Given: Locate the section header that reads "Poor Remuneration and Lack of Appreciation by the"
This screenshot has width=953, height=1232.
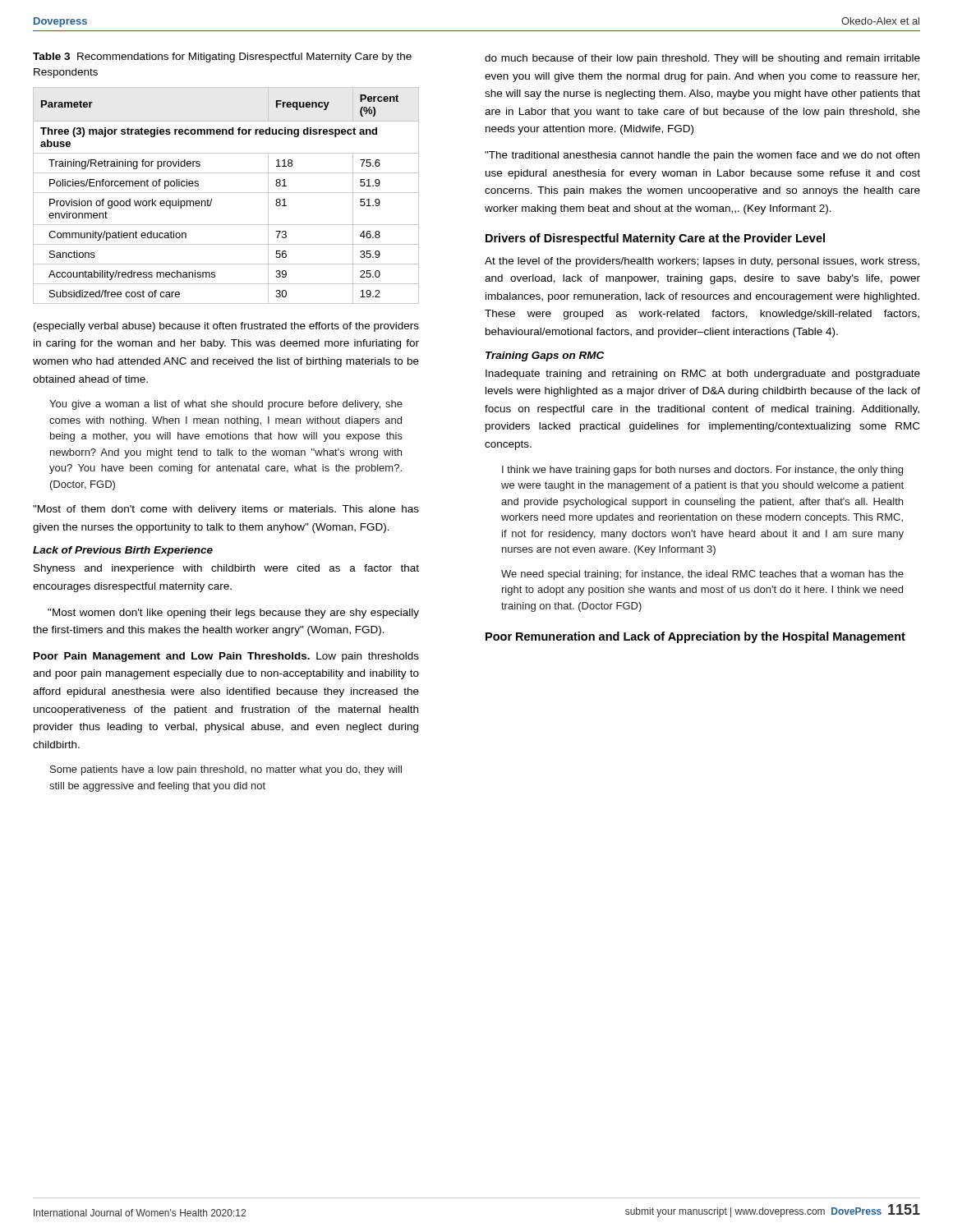Looking at the screenshot, I should tap(695, 637).
